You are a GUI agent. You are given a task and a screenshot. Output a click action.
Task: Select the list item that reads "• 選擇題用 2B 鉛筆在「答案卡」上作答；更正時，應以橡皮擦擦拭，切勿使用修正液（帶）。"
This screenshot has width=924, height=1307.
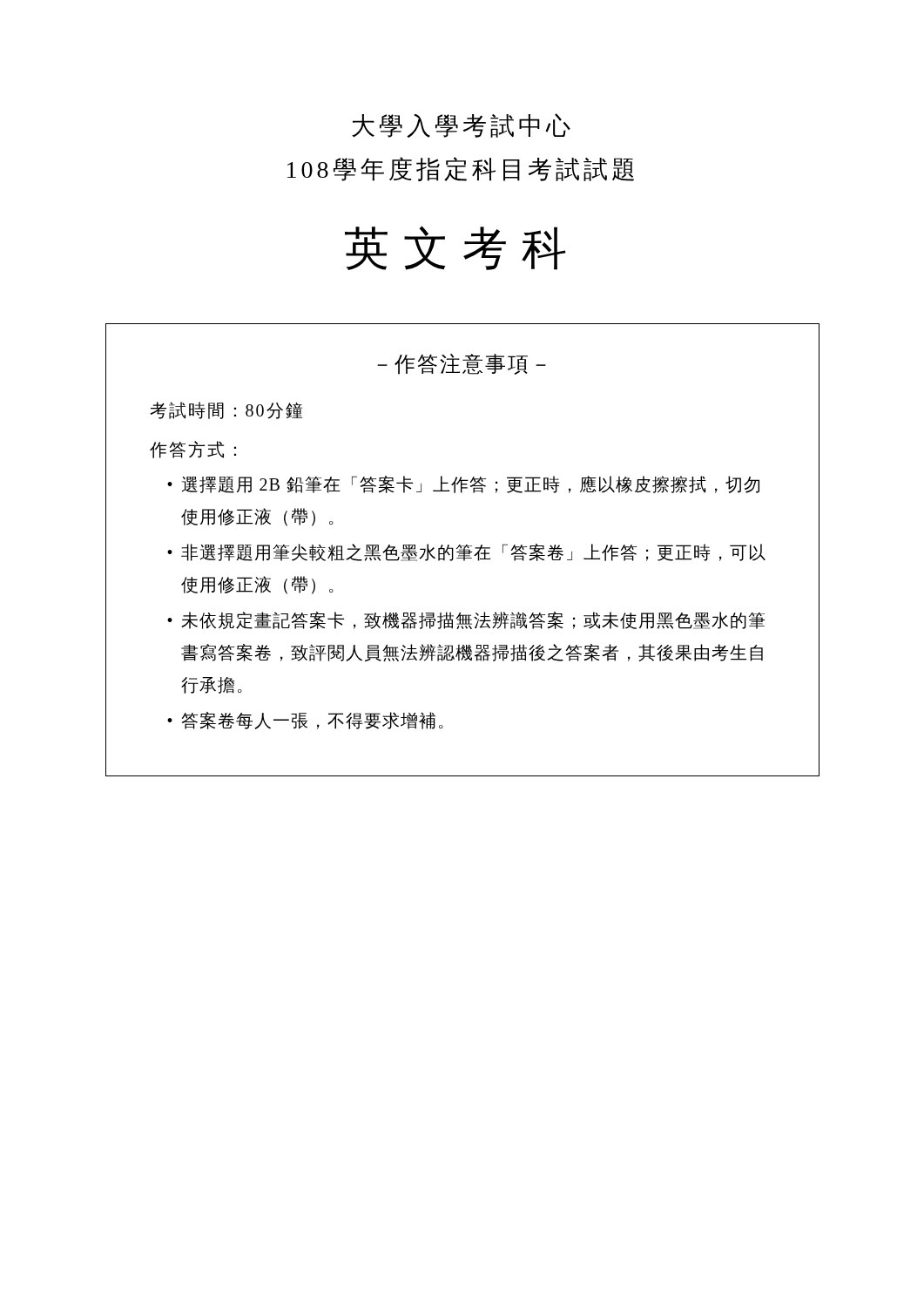tap(471, 501)
